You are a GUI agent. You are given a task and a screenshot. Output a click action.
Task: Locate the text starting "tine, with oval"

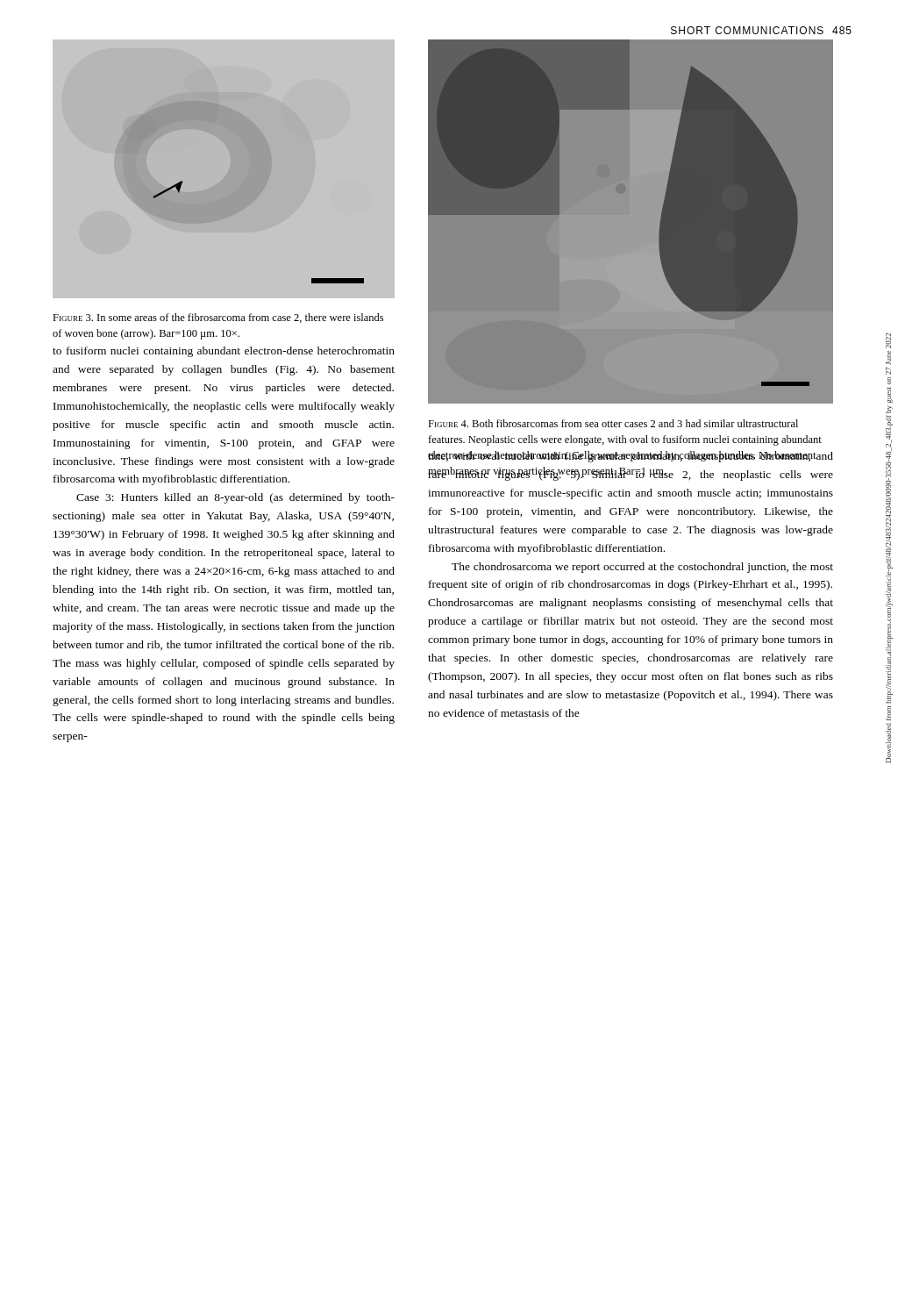(x=631, y=585)
